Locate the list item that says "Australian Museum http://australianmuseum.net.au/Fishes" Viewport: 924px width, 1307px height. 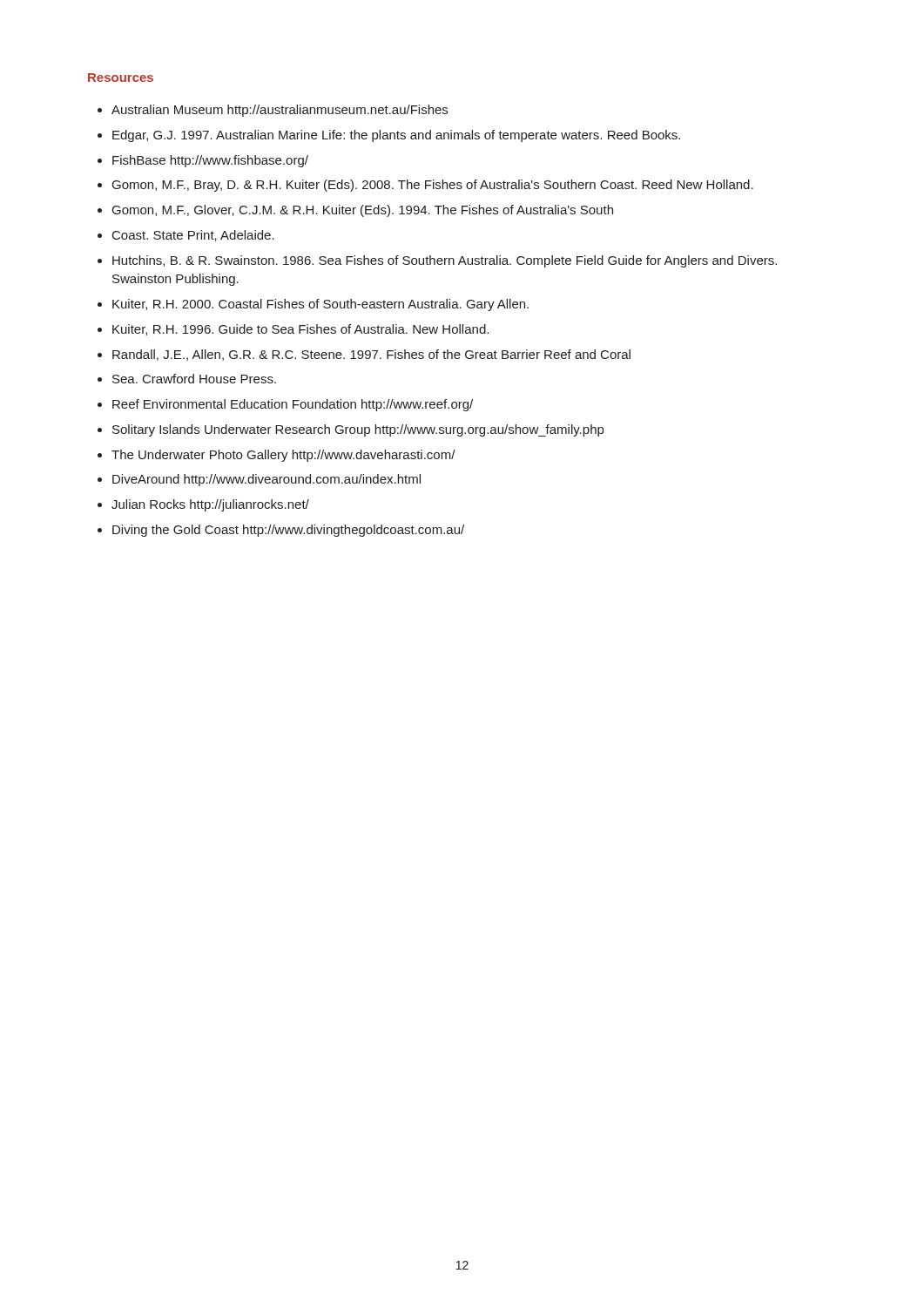280,109
